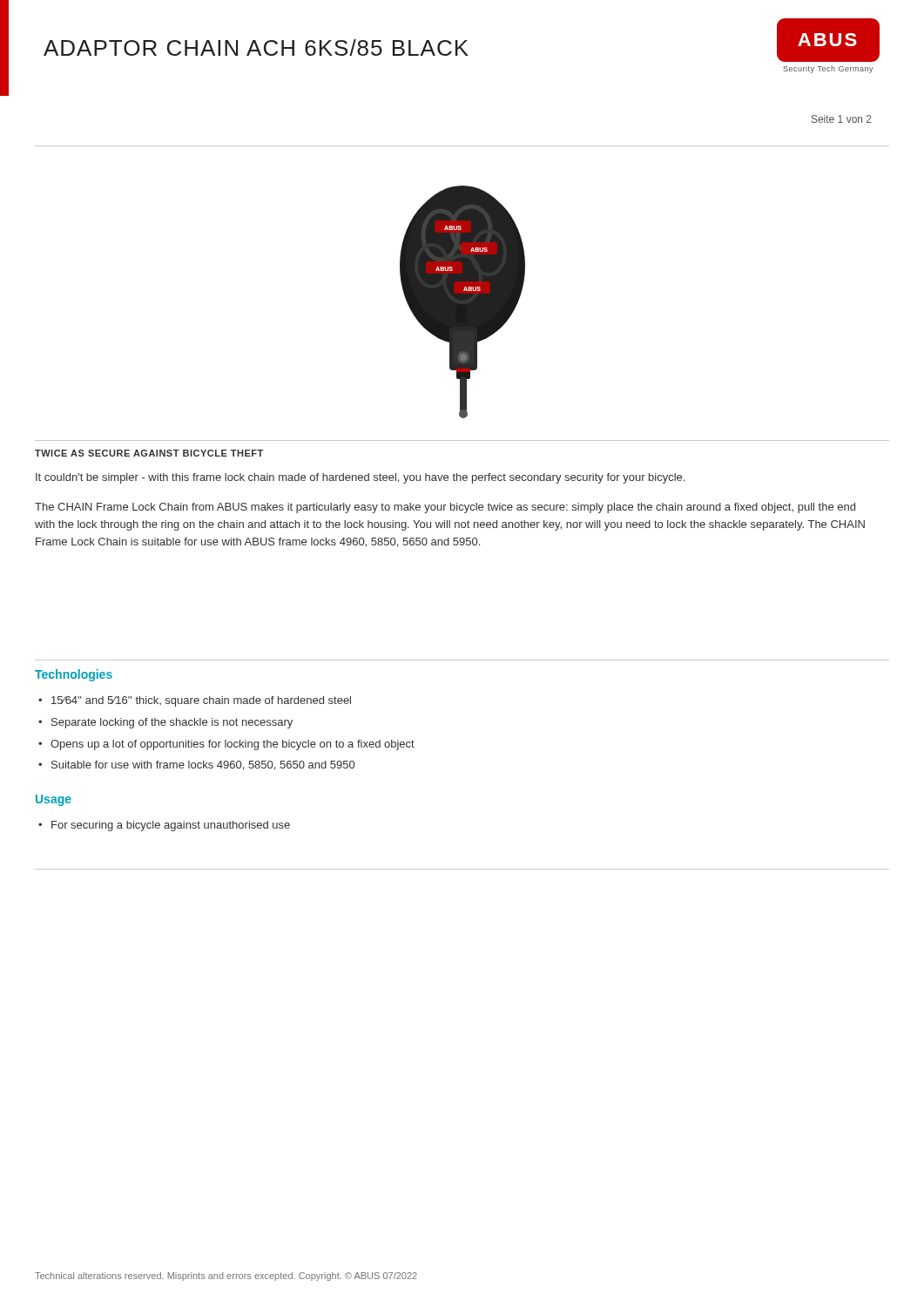Image resolution: width=924 pixels, height=1307 pixels.
Task: Click on the text containing "Seite 1 von 2"
Action: (841, 119)
